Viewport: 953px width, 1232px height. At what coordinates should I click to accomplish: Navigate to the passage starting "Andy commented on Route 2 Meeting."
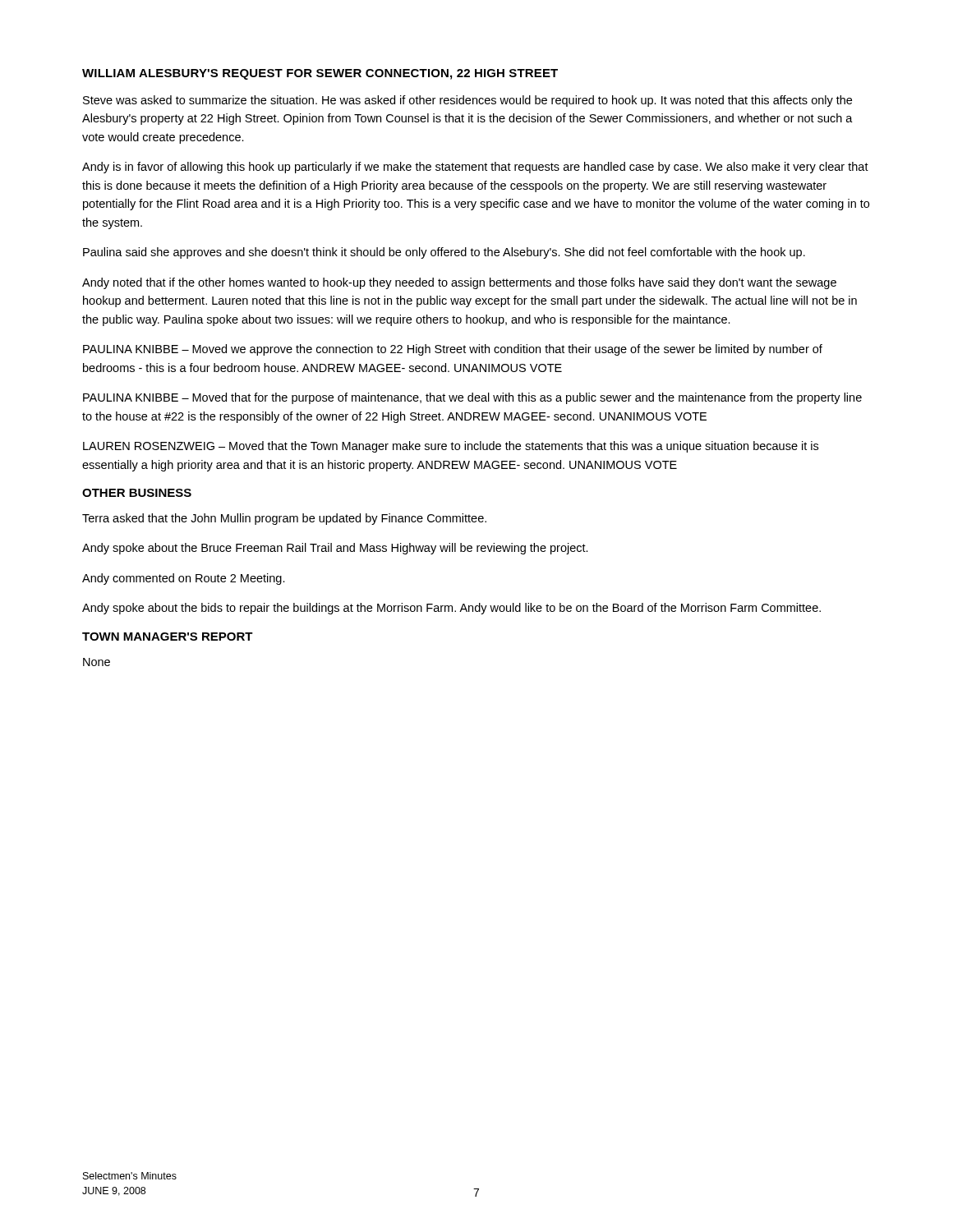pos(184,578)
